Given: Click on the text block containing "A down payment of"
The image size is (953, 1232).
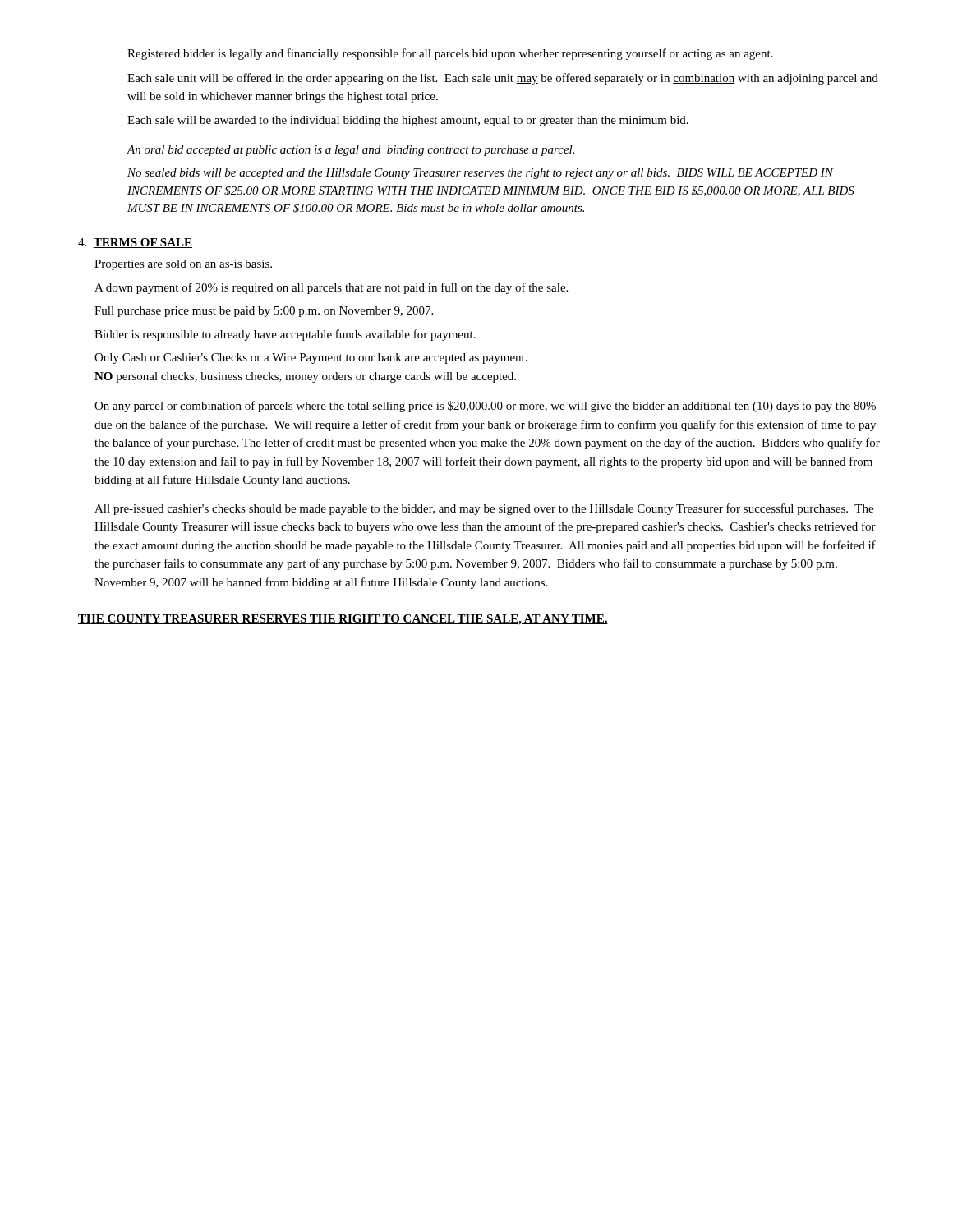Looking at the screenshot, I should point(332,287).
